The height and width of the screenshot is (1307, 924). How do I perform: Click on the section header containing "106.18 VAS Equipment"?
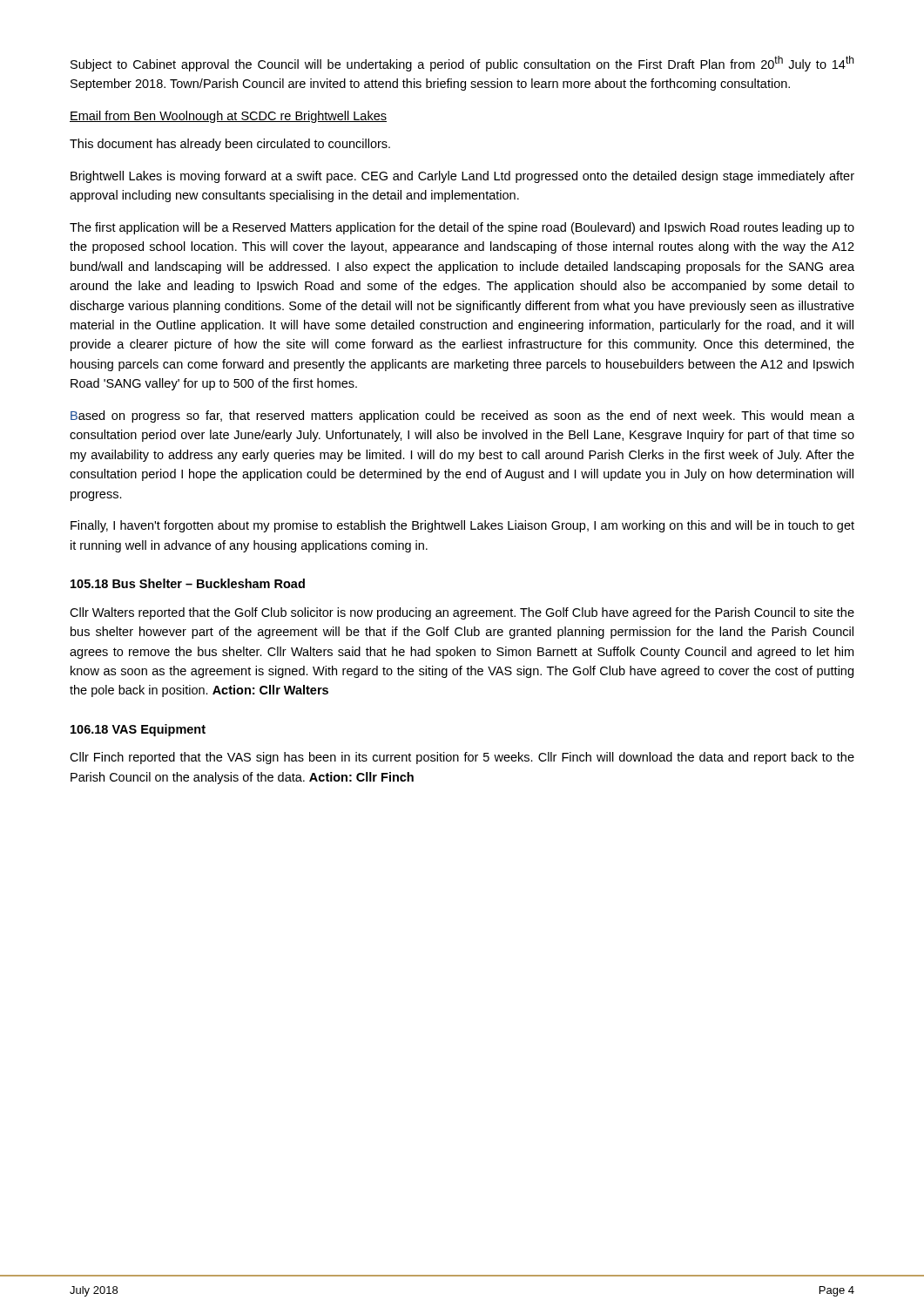pos(138,730)
